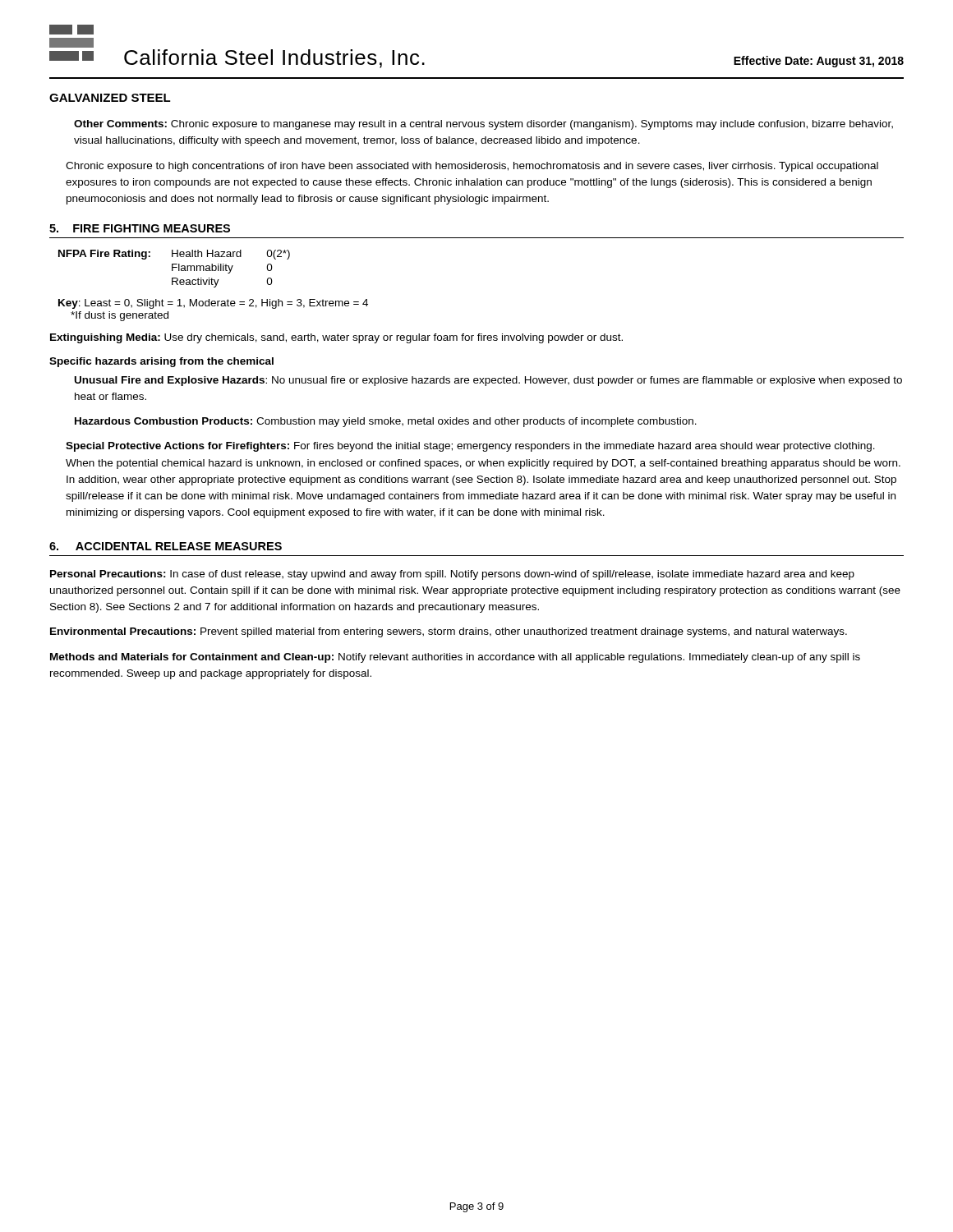Select the block starting "Other Comments: Chronic exposure to manganese may result"
953x1232 pixels.
(x=484, y=132)
